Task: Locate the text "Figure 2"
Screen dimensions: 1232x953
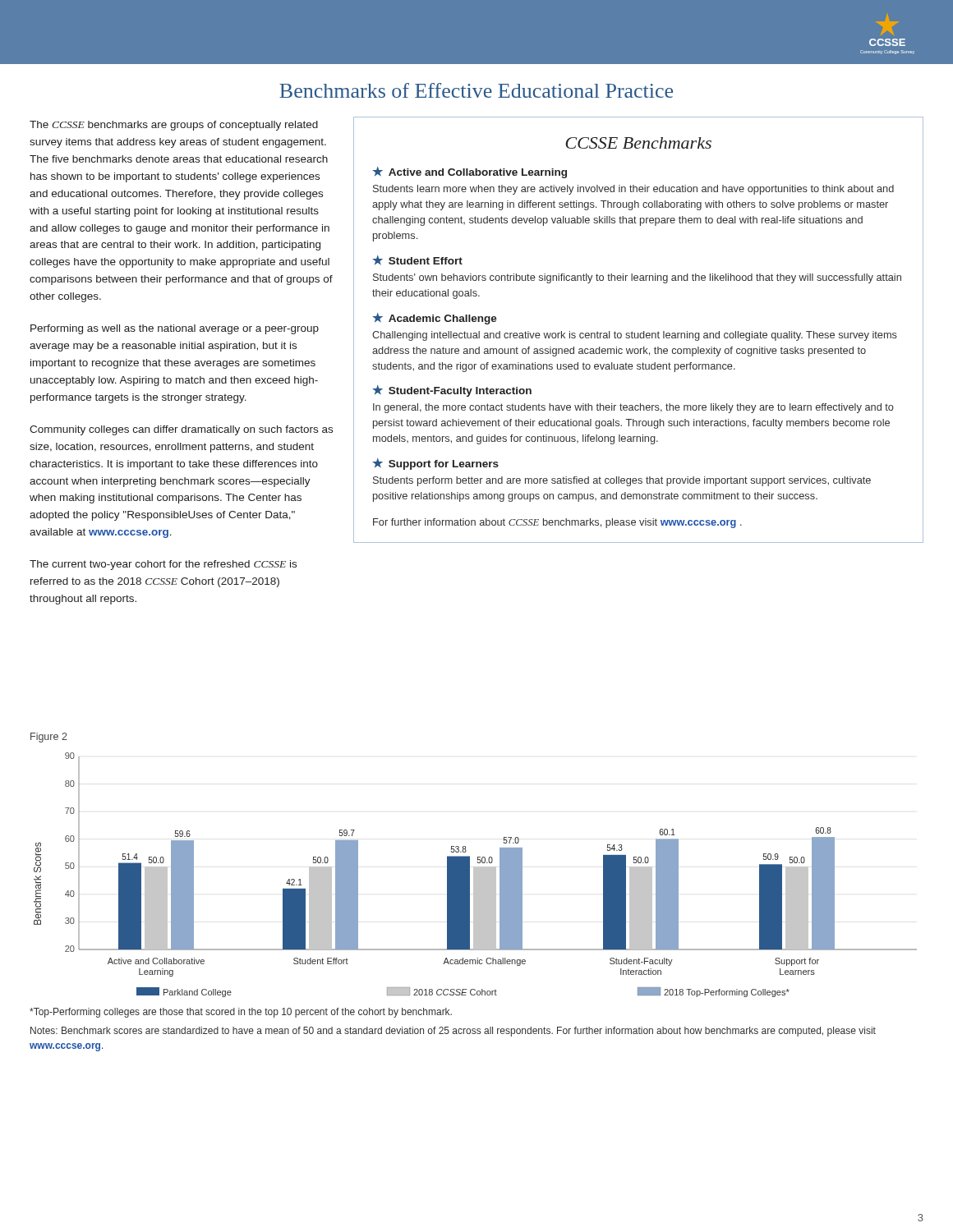Action: click(x=49, y=738)
